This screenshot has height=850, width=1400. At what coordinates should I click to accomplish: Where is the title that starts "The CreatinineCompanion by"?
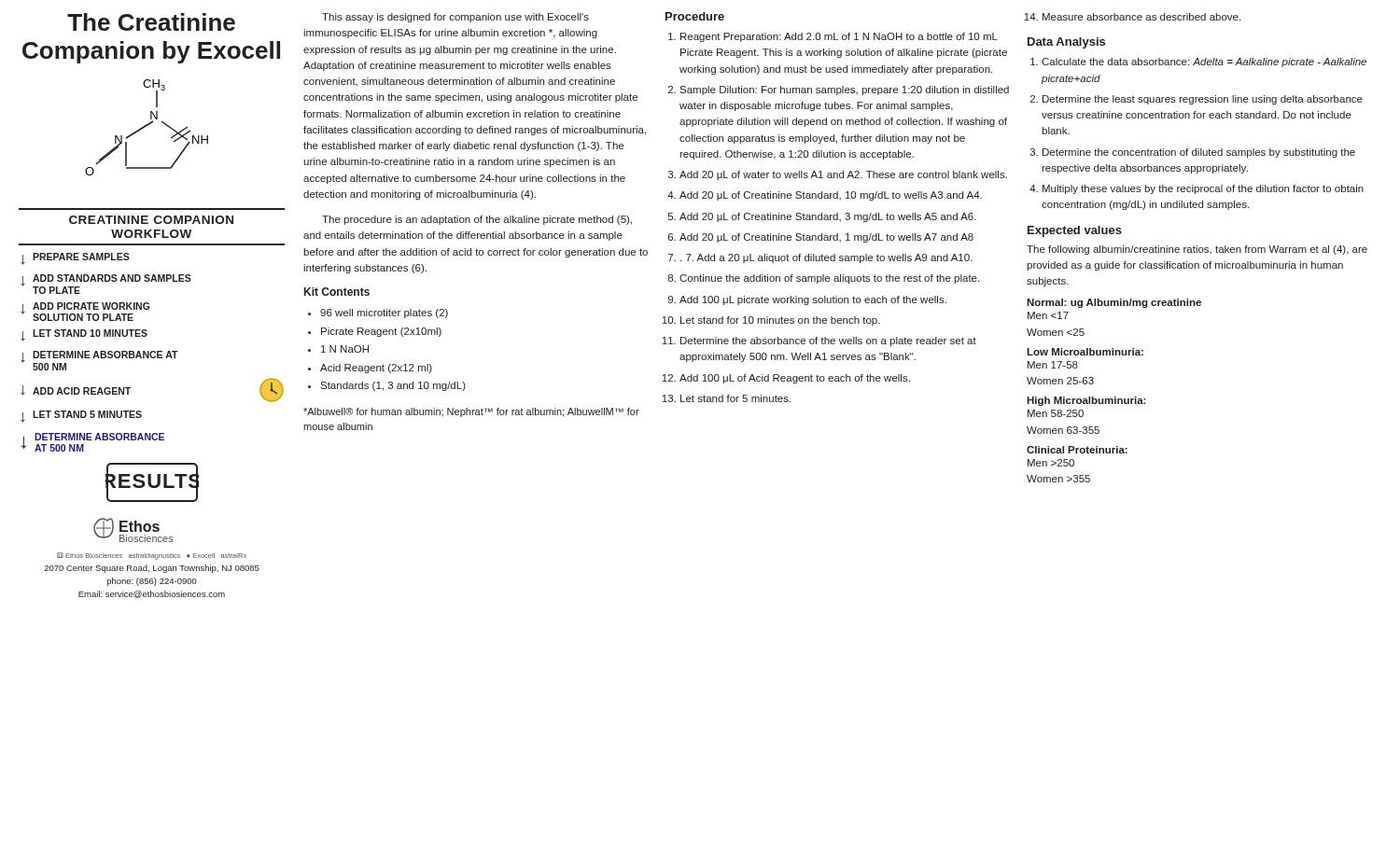coord(152,37)
